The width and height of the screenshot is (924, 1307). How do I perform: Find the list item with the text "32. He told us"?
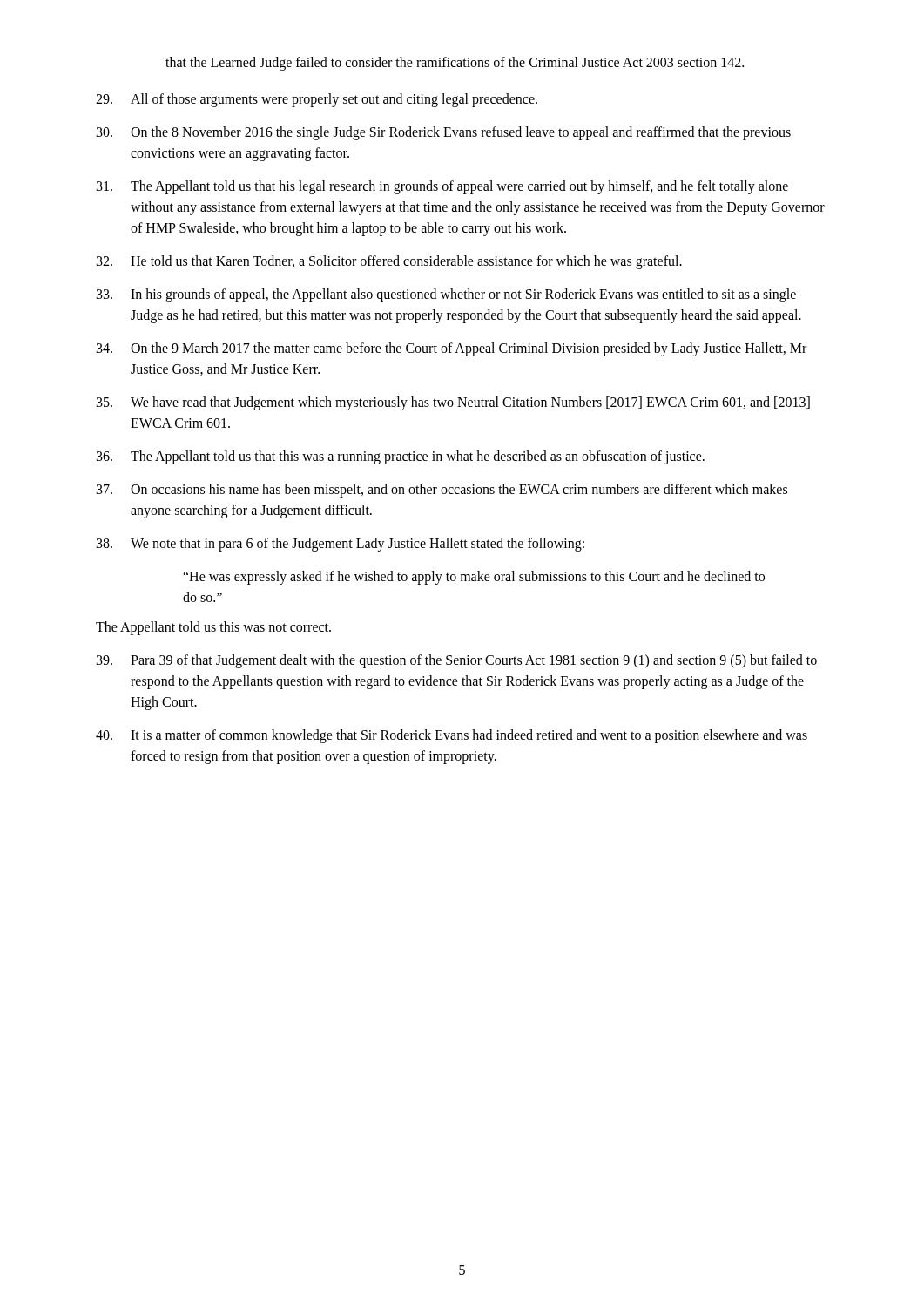click(462, 261)
